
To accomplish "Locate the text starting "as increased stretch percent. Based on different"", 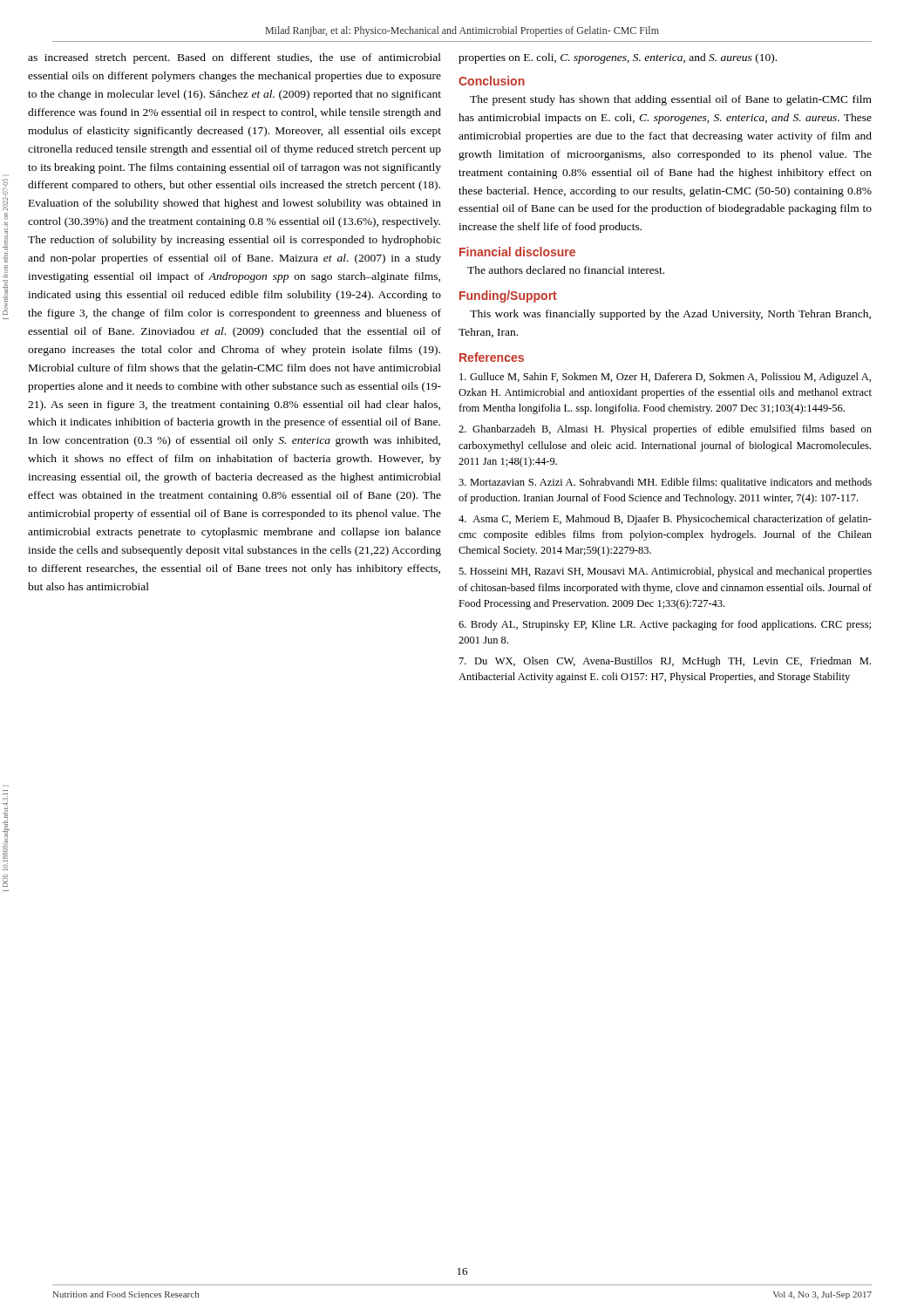I will point(235,322).
